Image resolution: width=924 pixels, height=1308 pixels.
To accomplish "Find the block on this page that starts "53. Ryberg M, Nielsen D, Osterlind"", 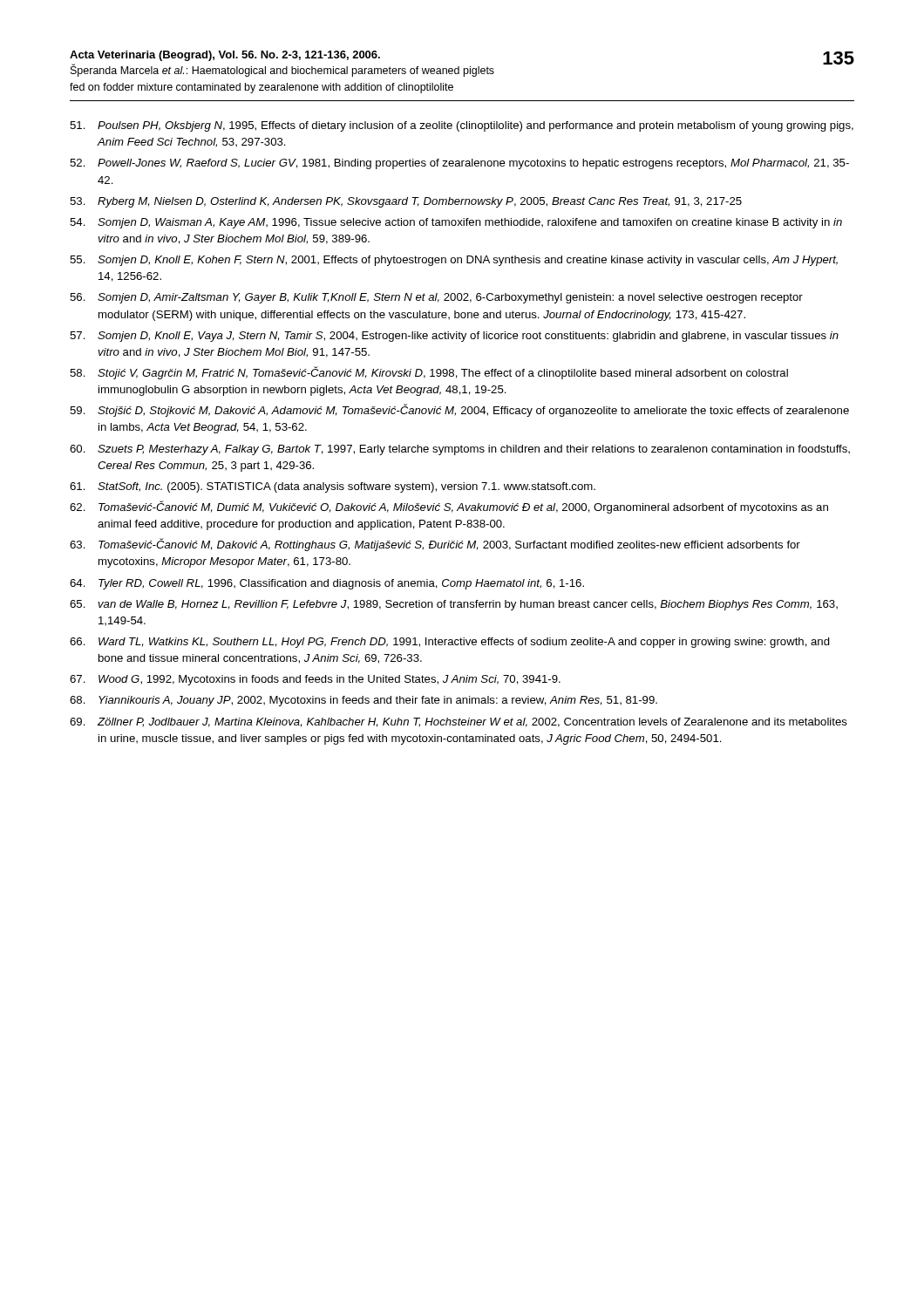I will click(462, 201).
